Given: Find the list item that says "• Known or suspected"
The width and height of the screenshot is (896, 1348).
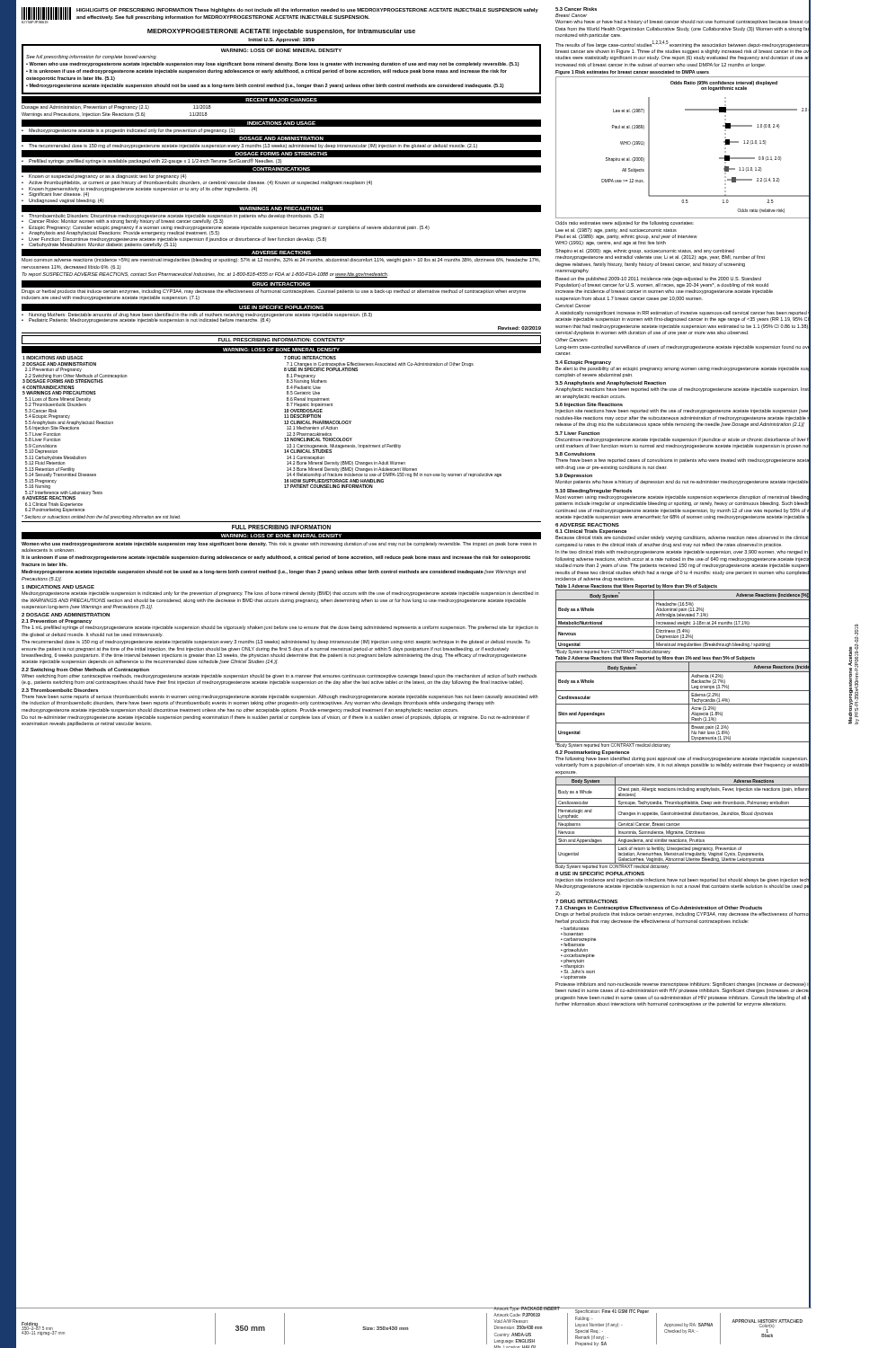Looking at the screenshot, I should tap(104, 177).
